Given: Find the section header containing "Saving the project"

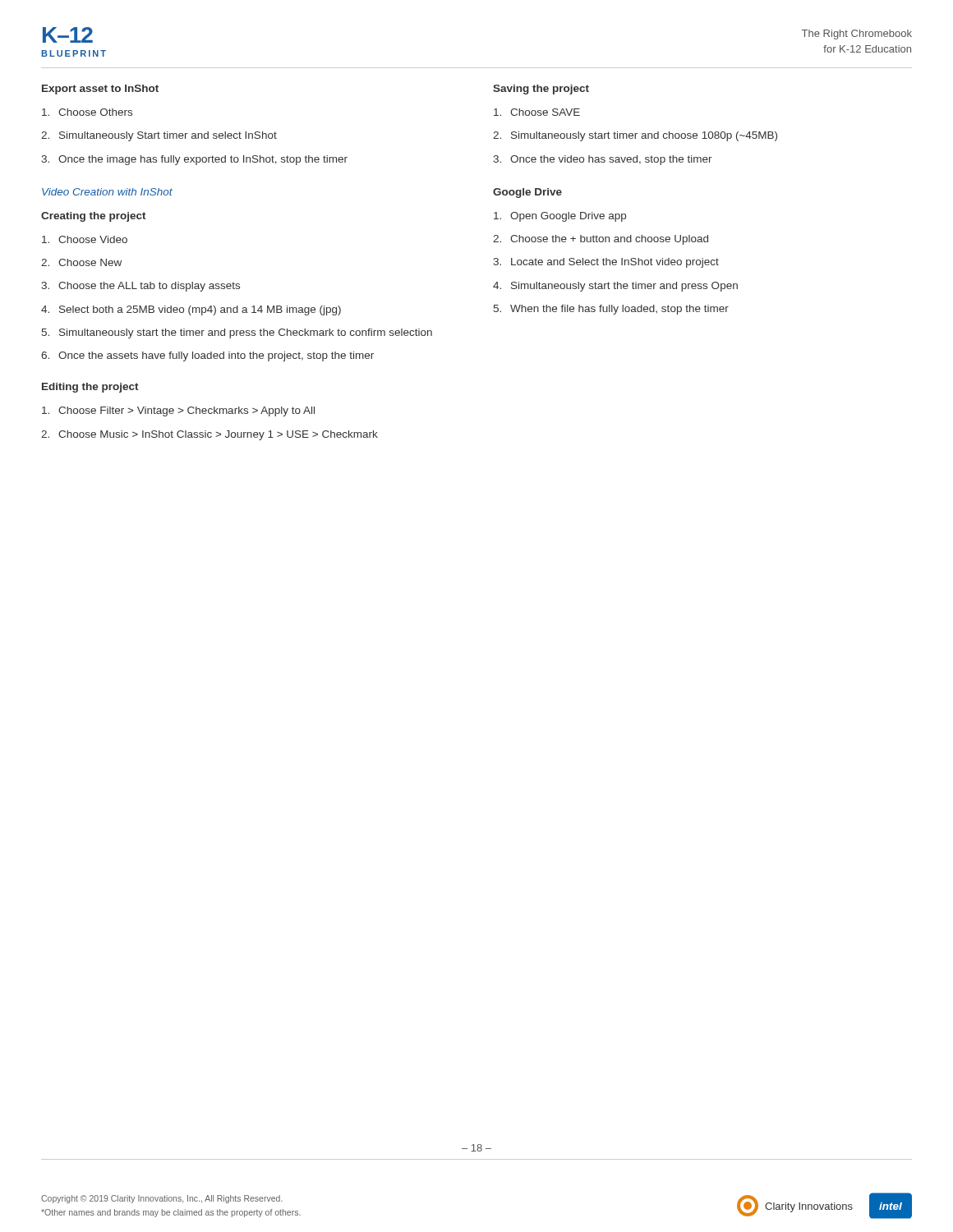Looking at the screenshot, I should tap(541, 88).
